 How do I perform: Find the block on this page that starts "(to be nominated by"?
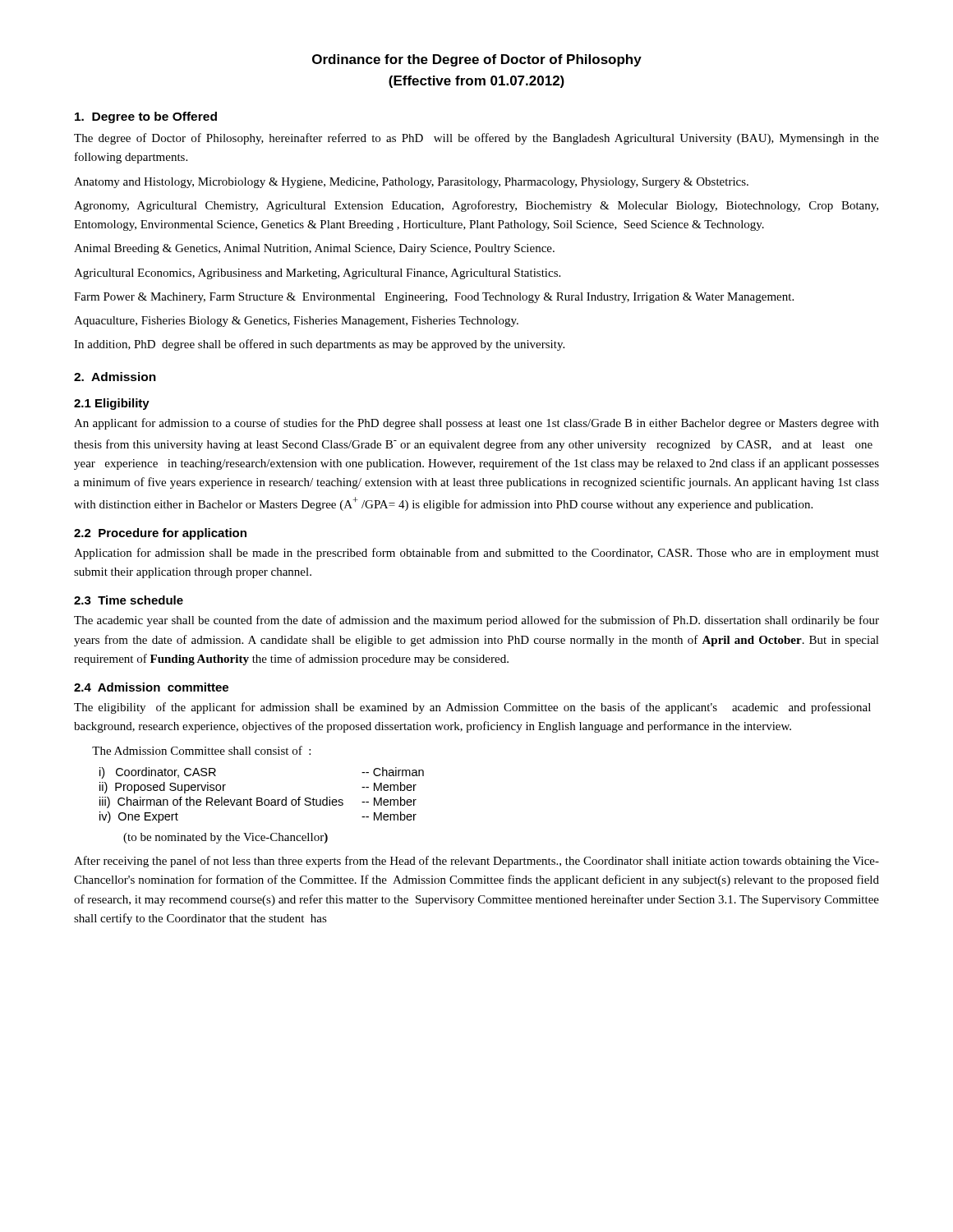pos(226,838)
